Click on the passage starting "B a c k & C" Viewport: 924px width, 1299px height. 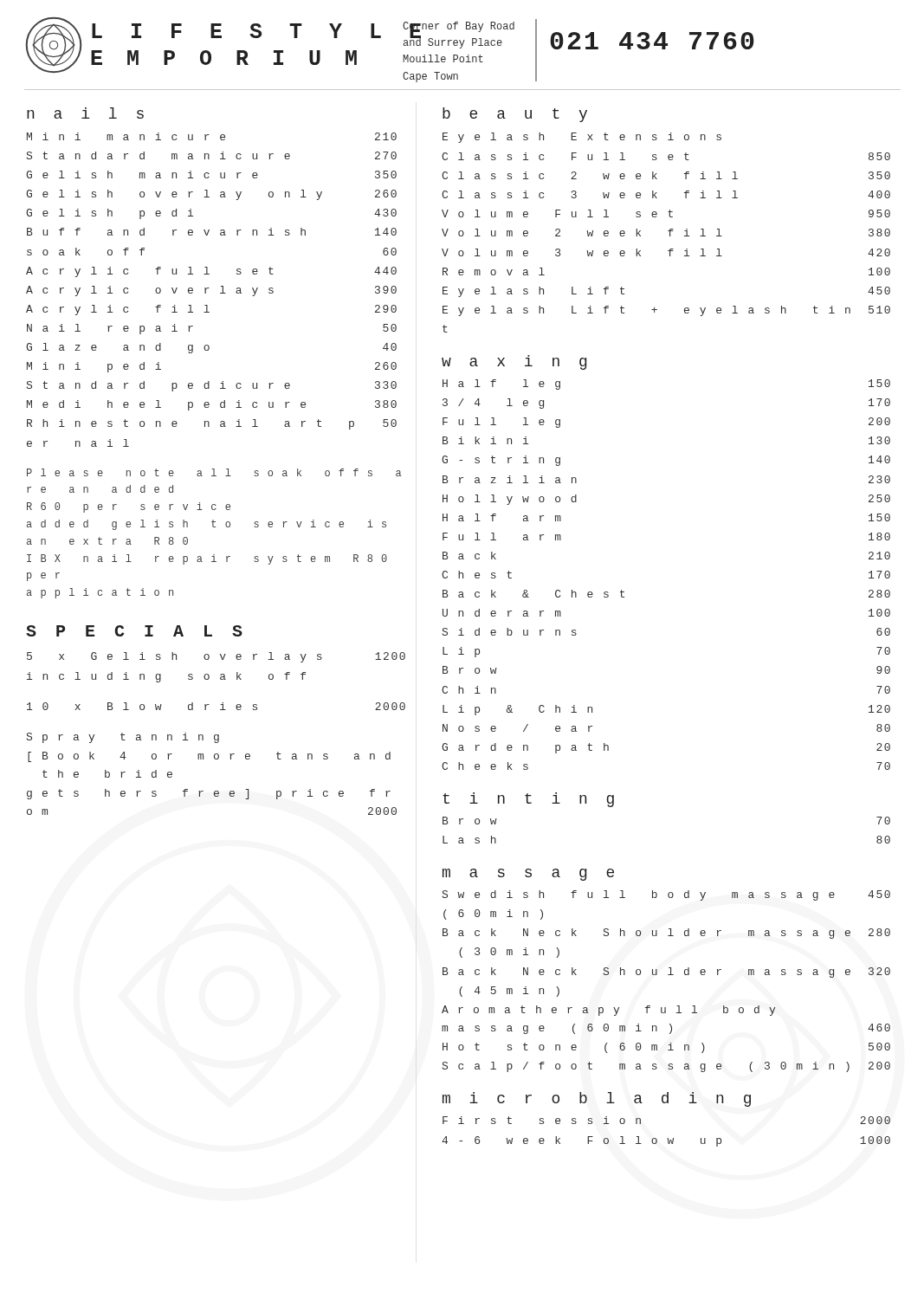[446, 594]
